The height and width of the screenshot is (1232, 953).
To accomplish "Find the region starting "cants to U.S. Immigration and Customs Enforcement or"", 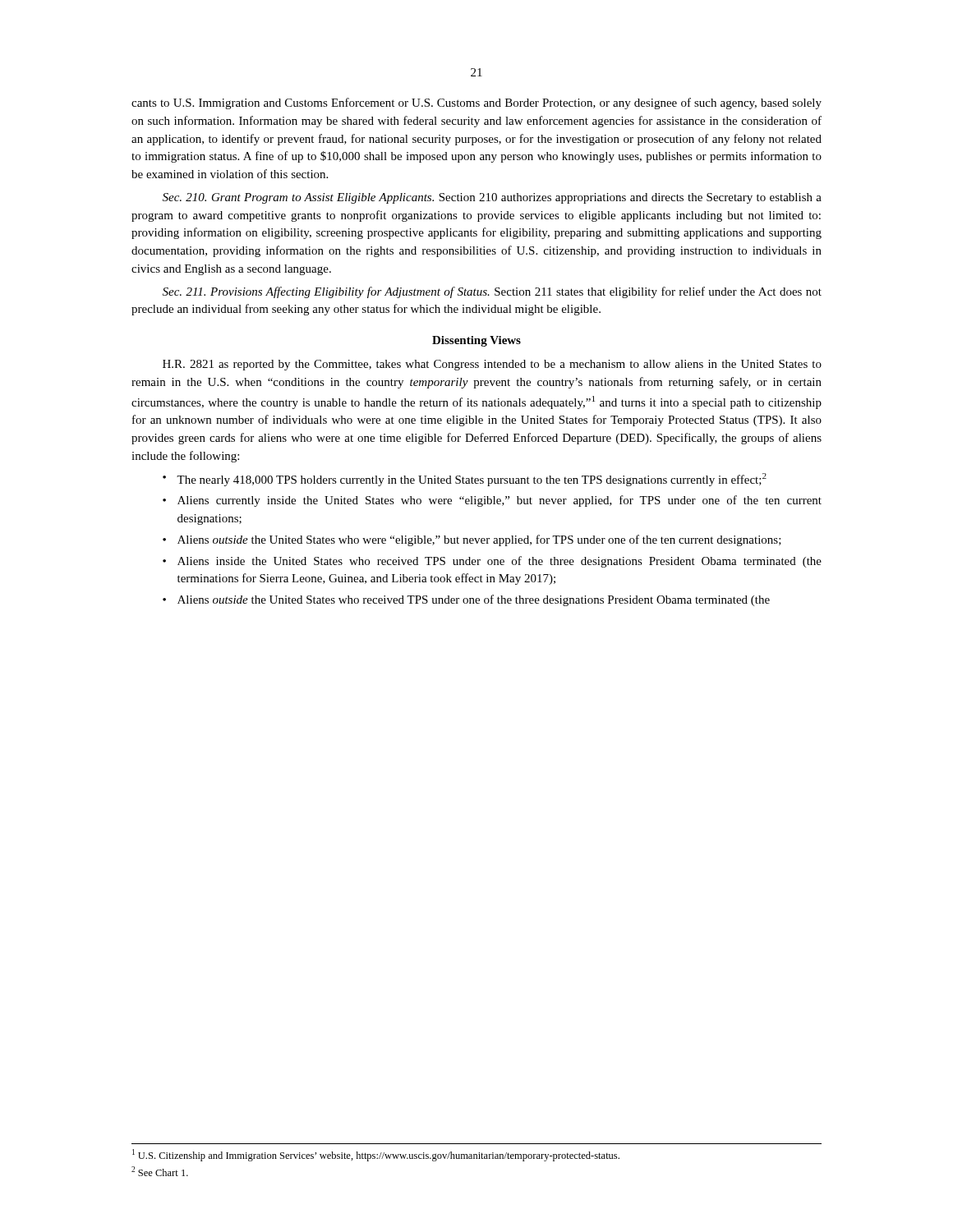I will click(x=476, y=139).
